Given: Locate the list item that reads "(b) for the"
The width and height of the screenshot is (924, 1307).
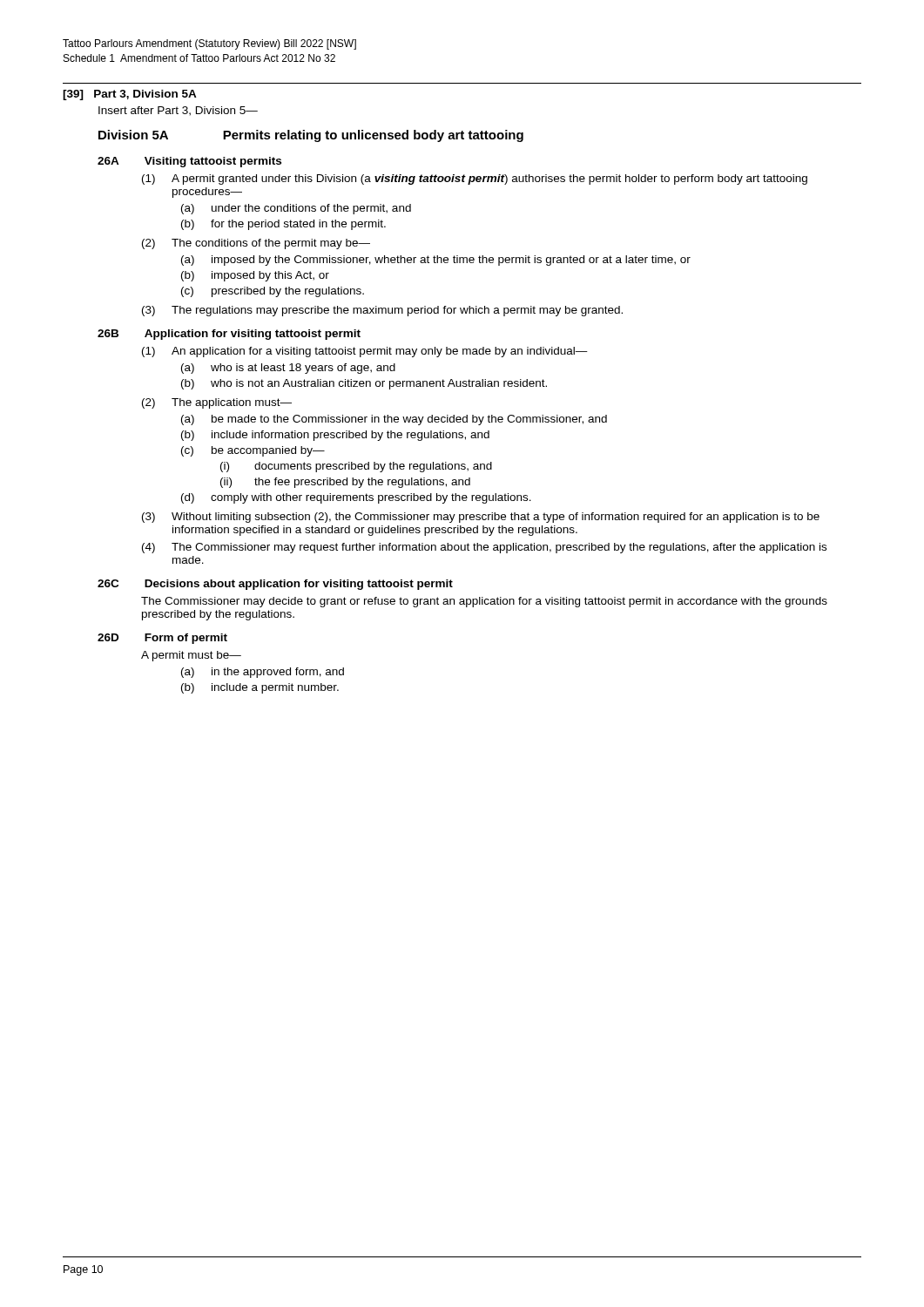Looking at the screenshot, I should pyautogui.click(x=283, y=223).
